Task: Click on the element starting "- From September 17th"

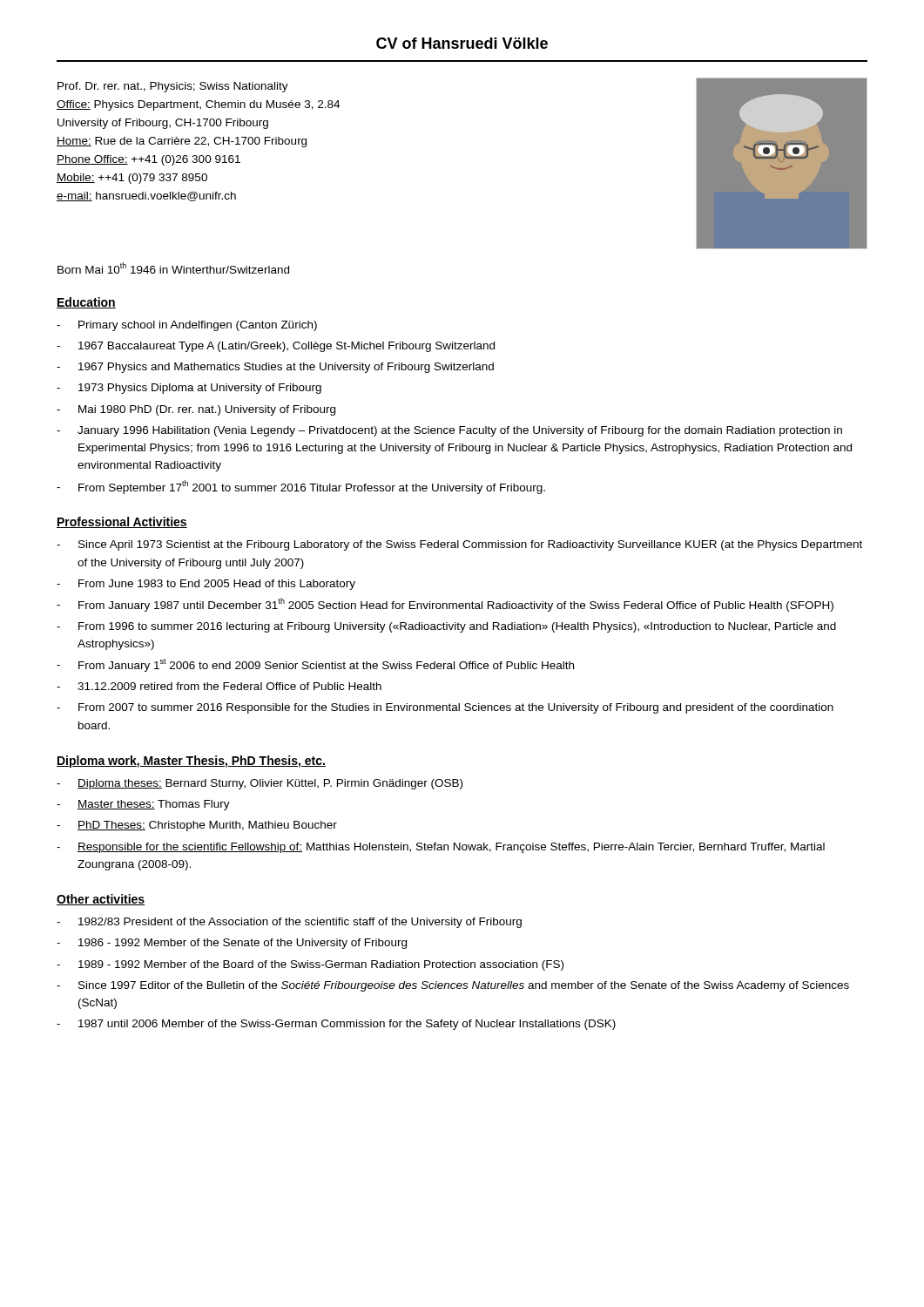Action: [462, 487]
